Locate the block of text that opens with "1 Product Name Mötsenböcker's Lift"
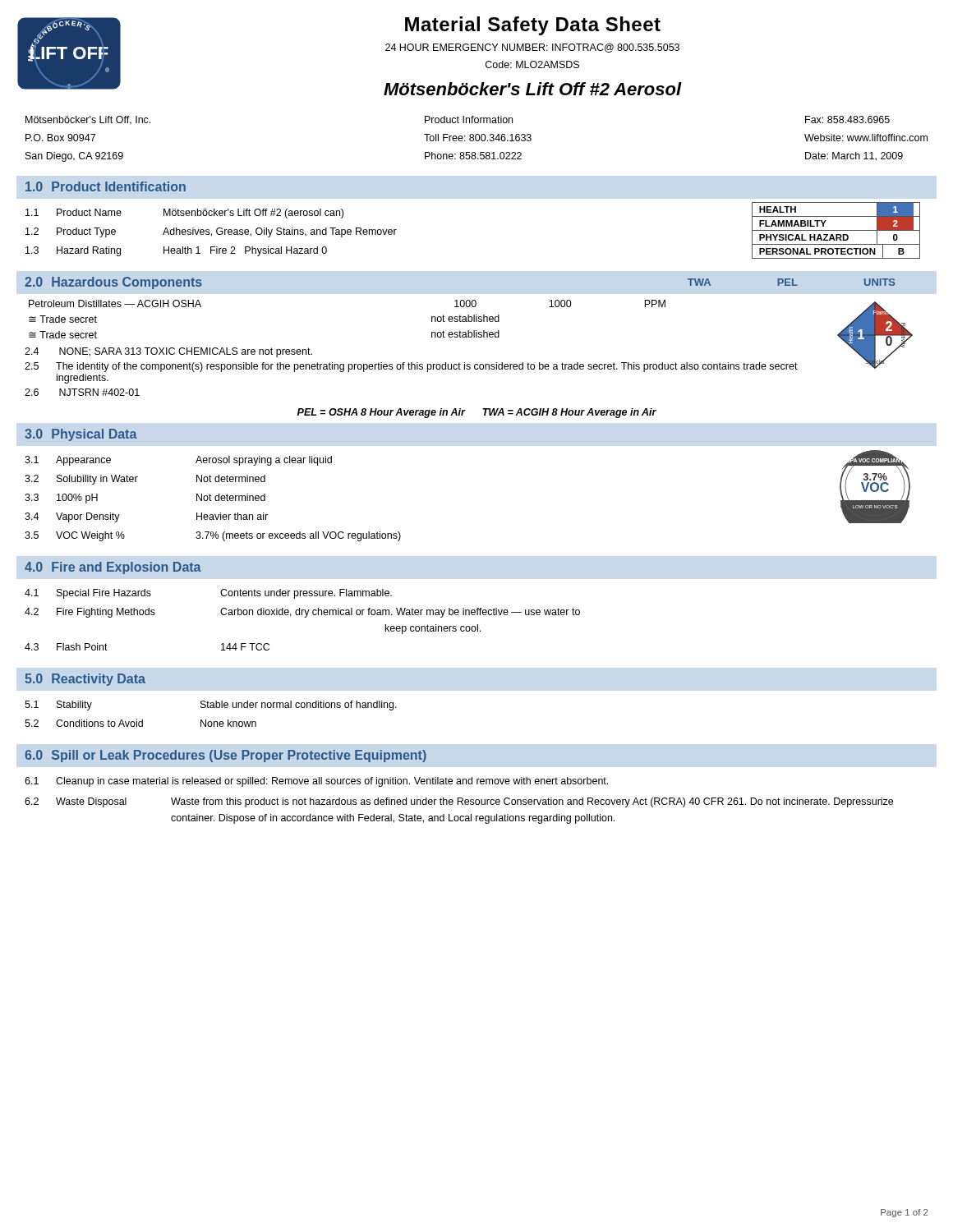This screenshot has width=953, height=1232. [x=184, y=213]
